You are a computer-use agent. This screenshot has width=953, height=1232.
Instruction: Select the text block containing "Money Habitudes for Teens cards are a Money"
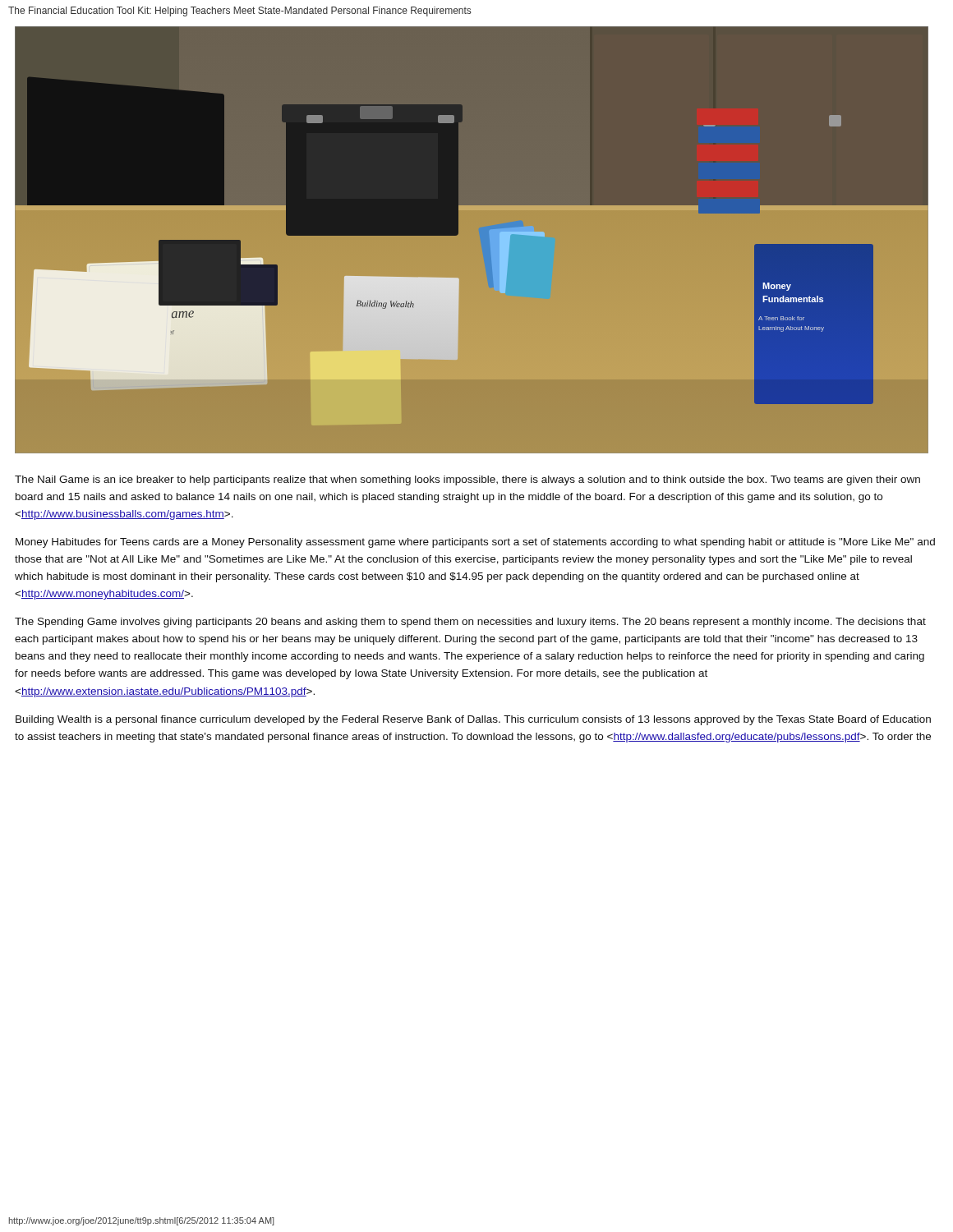pyautogui.click(x=475, y=568)
